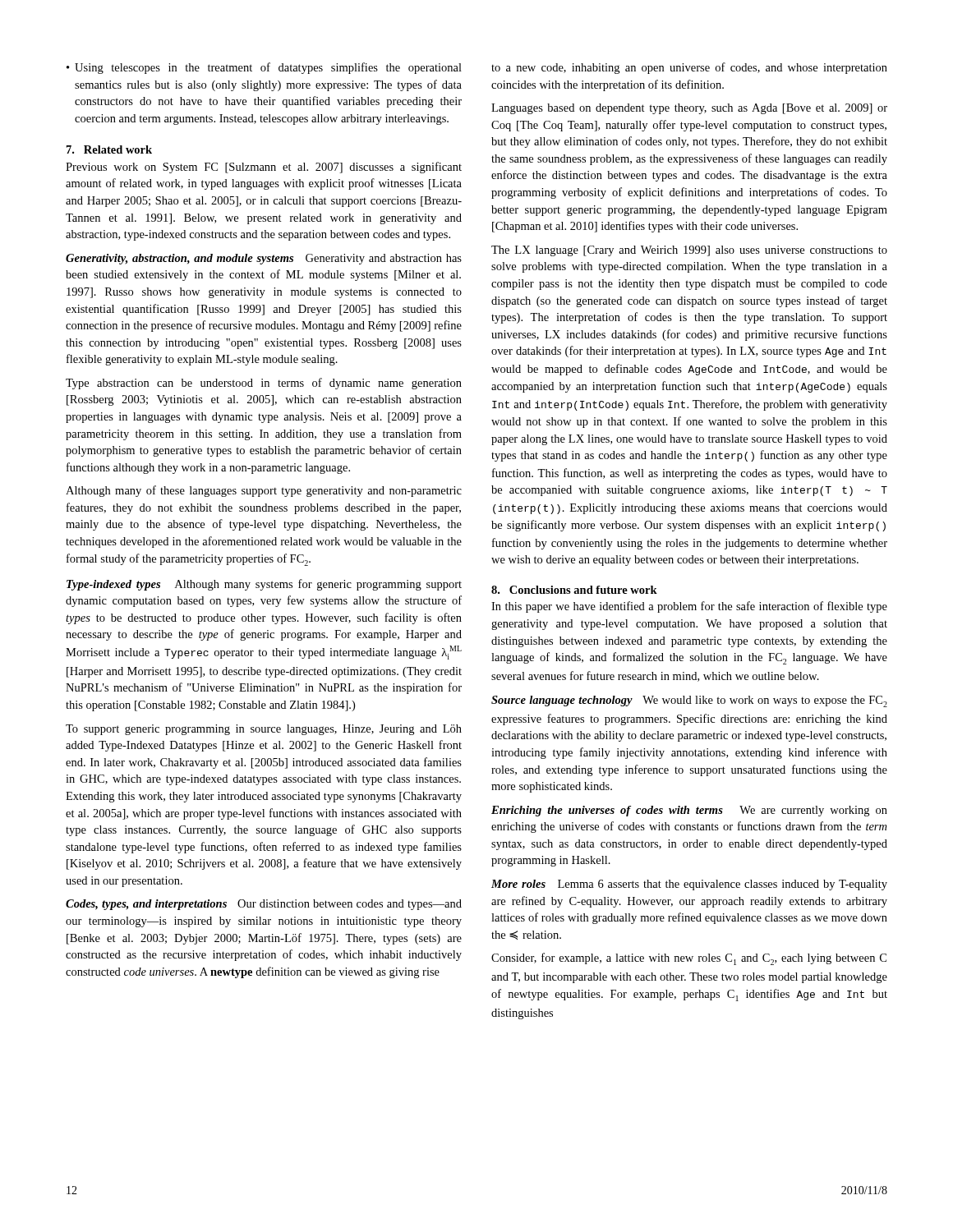Find the section header that reads "8. Conclusions and future work"
This screenshot has width=953, height=1232.
tap(574, 590)
